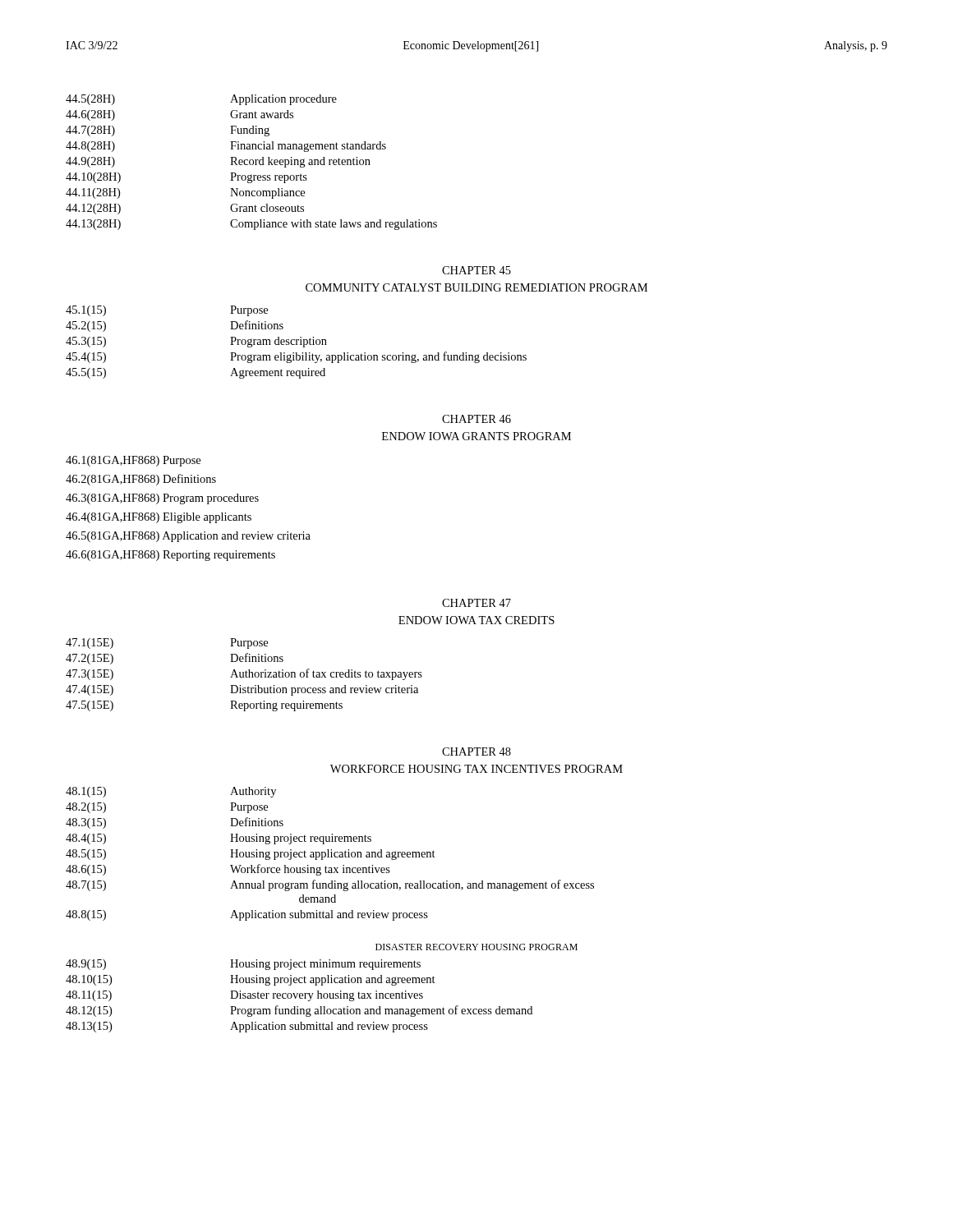The width and height of the screenshot is (953, 1232).
Task: Locate the list item with the text "44.11(28H) Noncompliance"
Action: coord(89,193)
